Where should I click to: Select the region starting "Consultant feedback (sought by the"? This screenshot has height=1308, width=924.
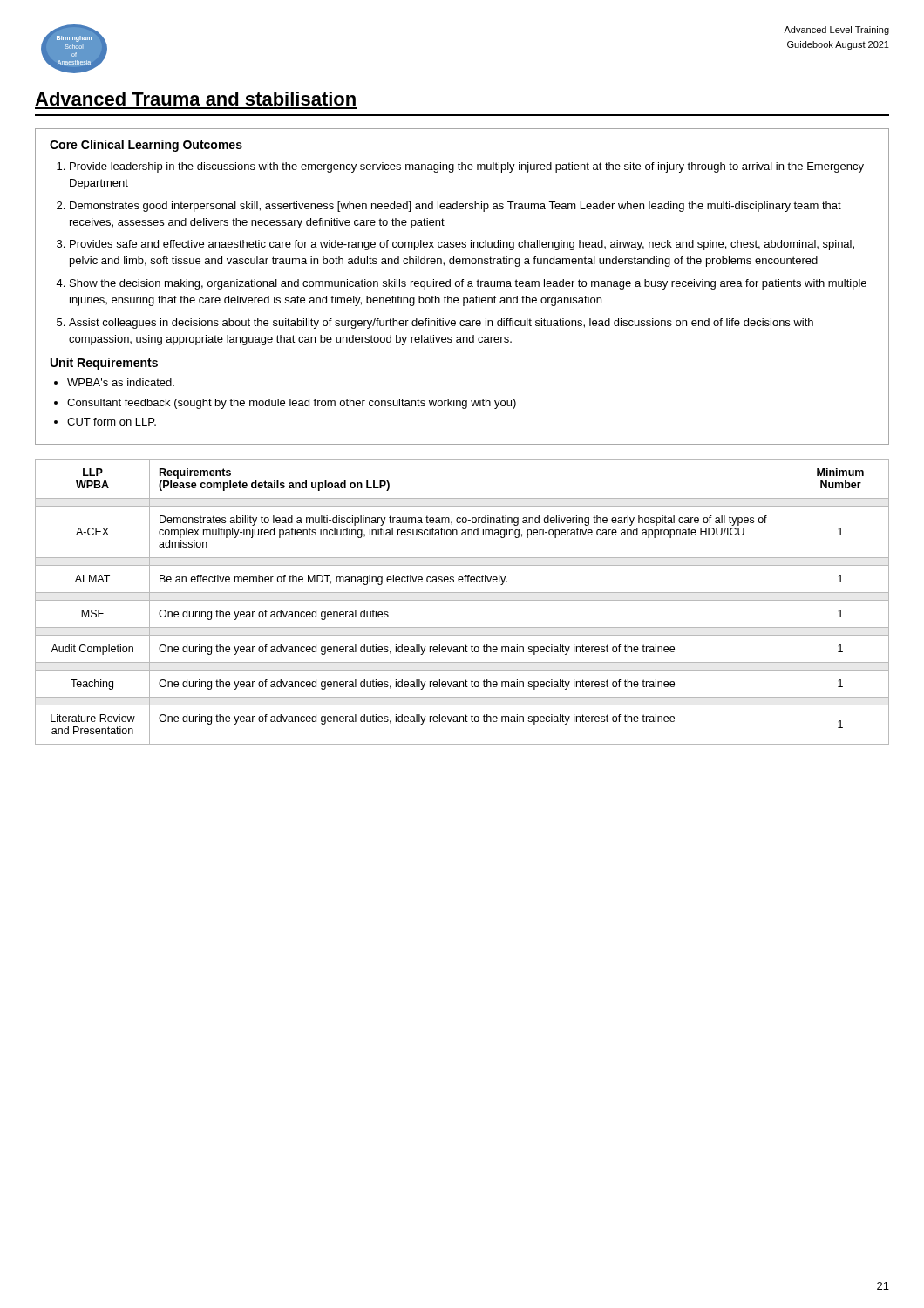[x=292, y=402]
